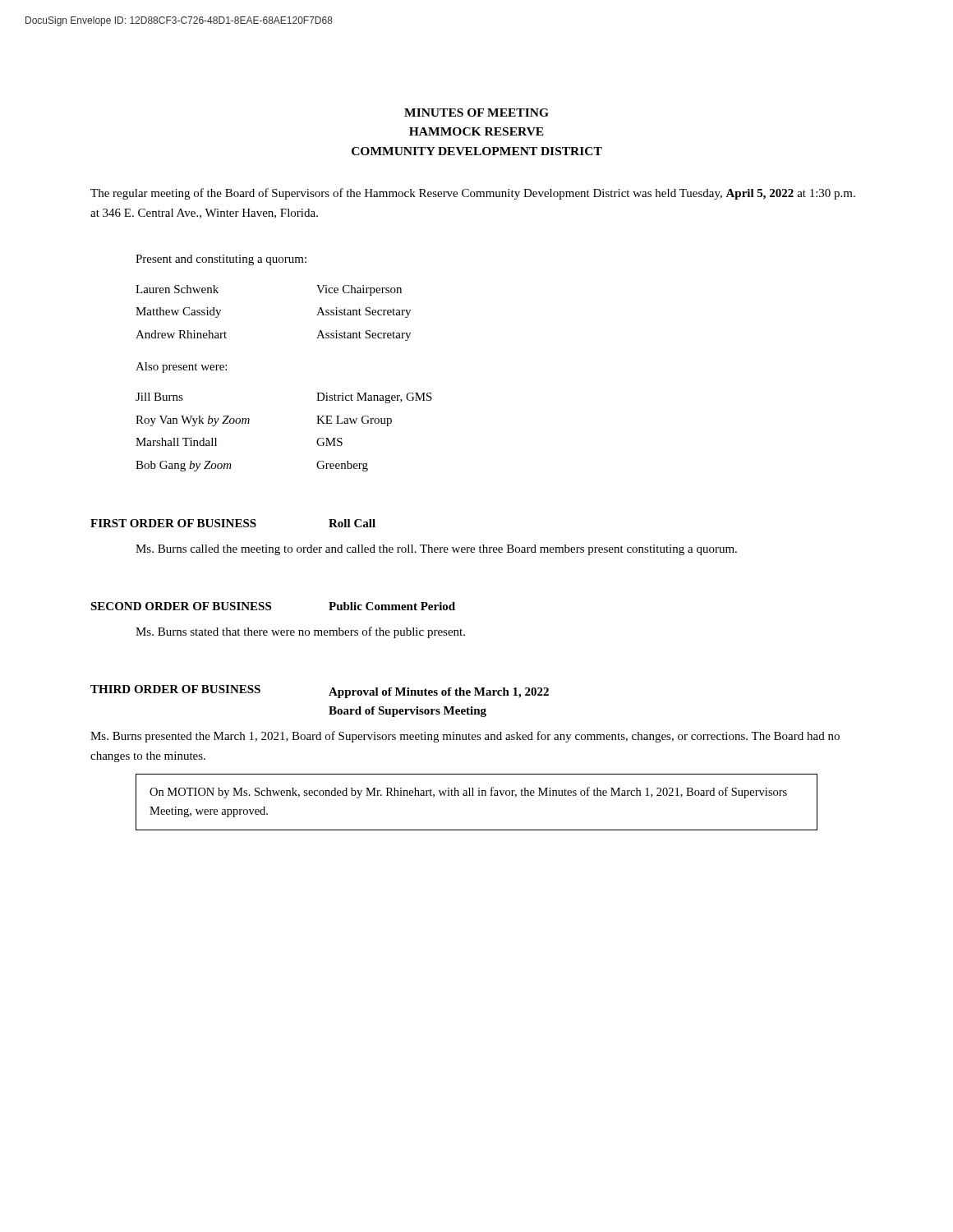953x1232 pixels.
Task: Find the element starting "MINUTES OF MEETING HAMMOCK RESERVE COMMUNITY DEVELOPMENT DISTRICT"
Action: (x=476, y=131)
